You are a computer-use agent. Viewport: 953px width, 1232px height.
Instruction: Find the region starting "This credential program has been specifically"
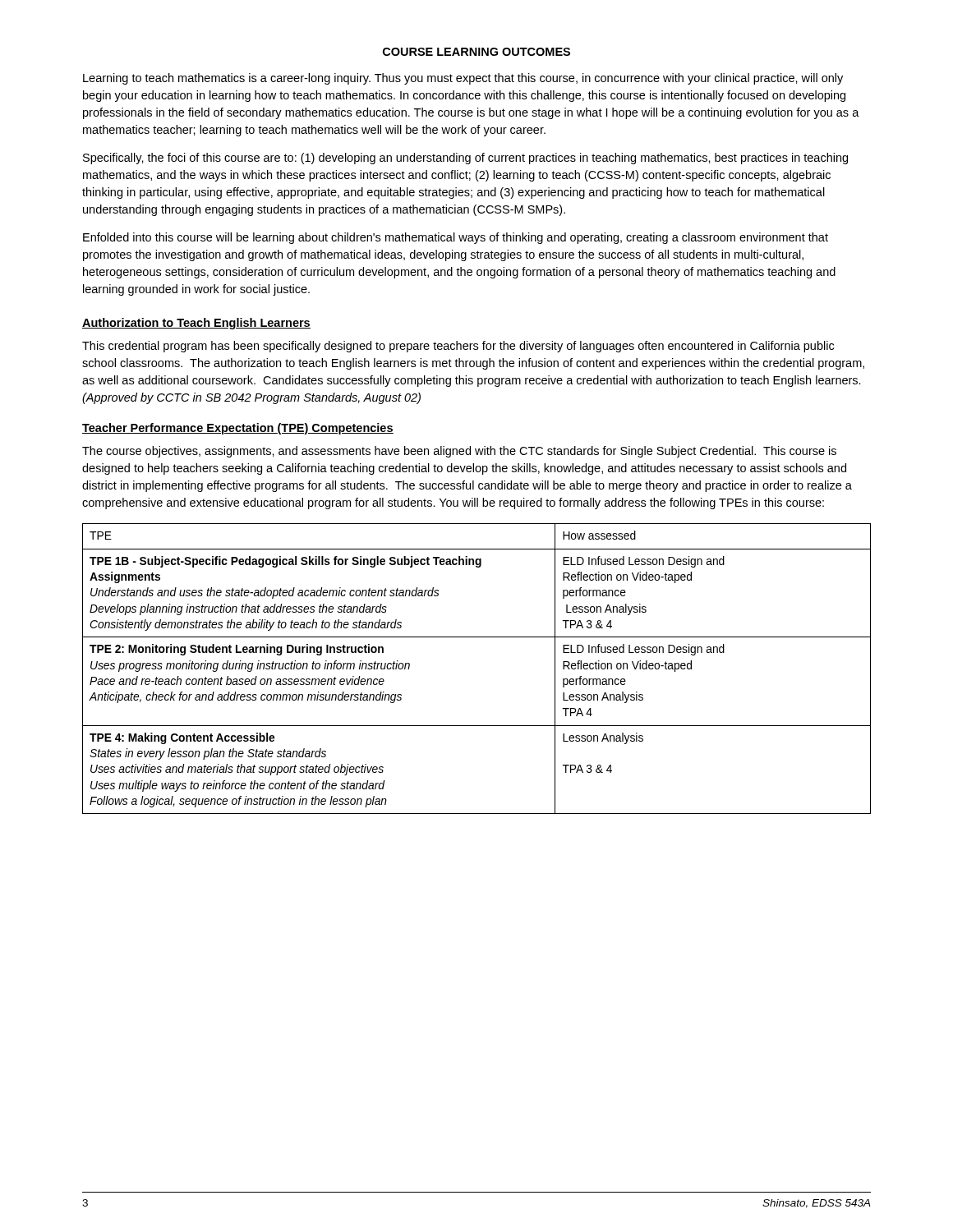pyautogui.click(x=474, y=372)
